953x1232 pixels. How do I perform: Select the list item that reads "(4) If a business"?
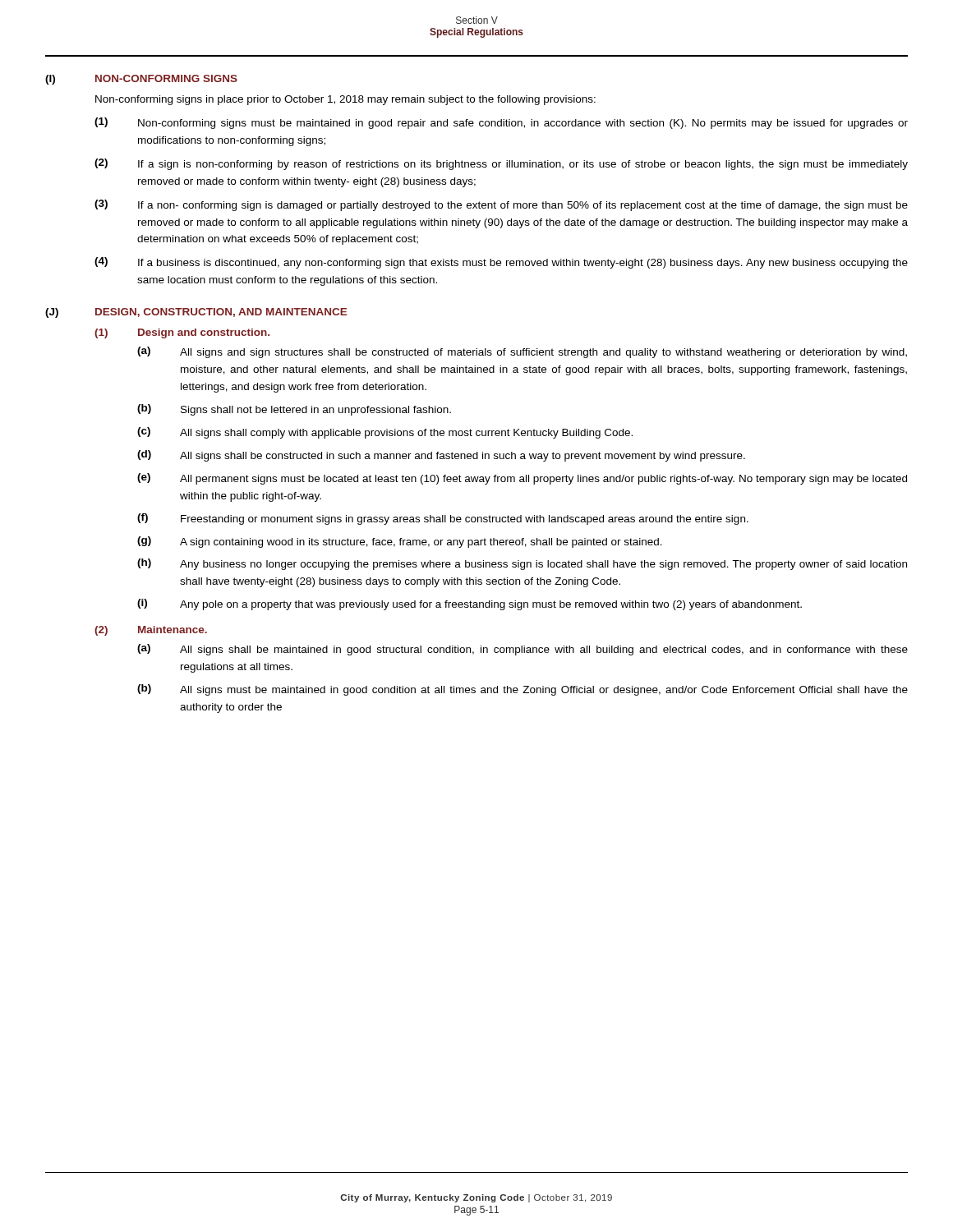pos(501,272)
